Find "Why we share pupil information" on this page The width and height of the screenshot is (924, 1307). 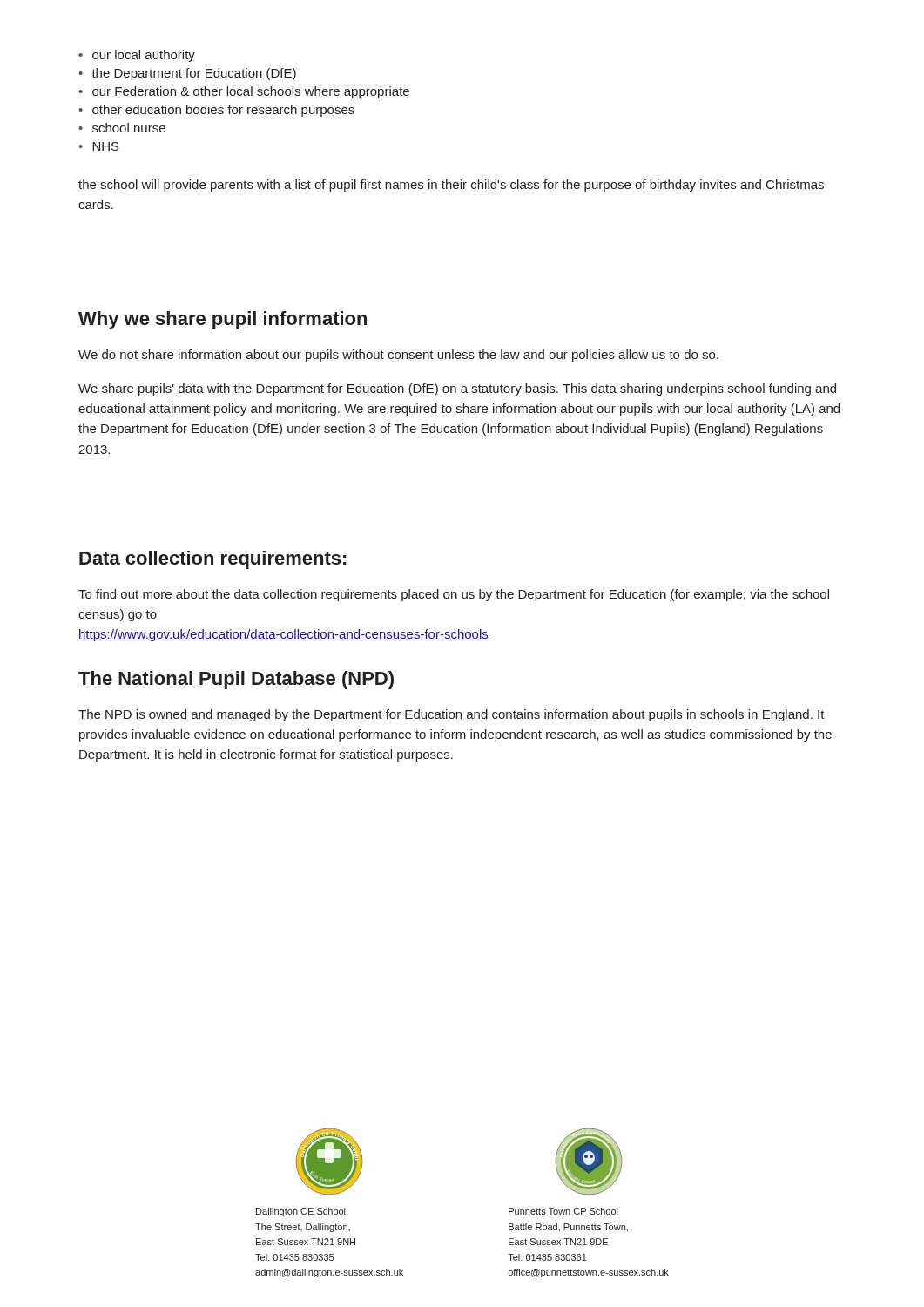tap(223, 318)
